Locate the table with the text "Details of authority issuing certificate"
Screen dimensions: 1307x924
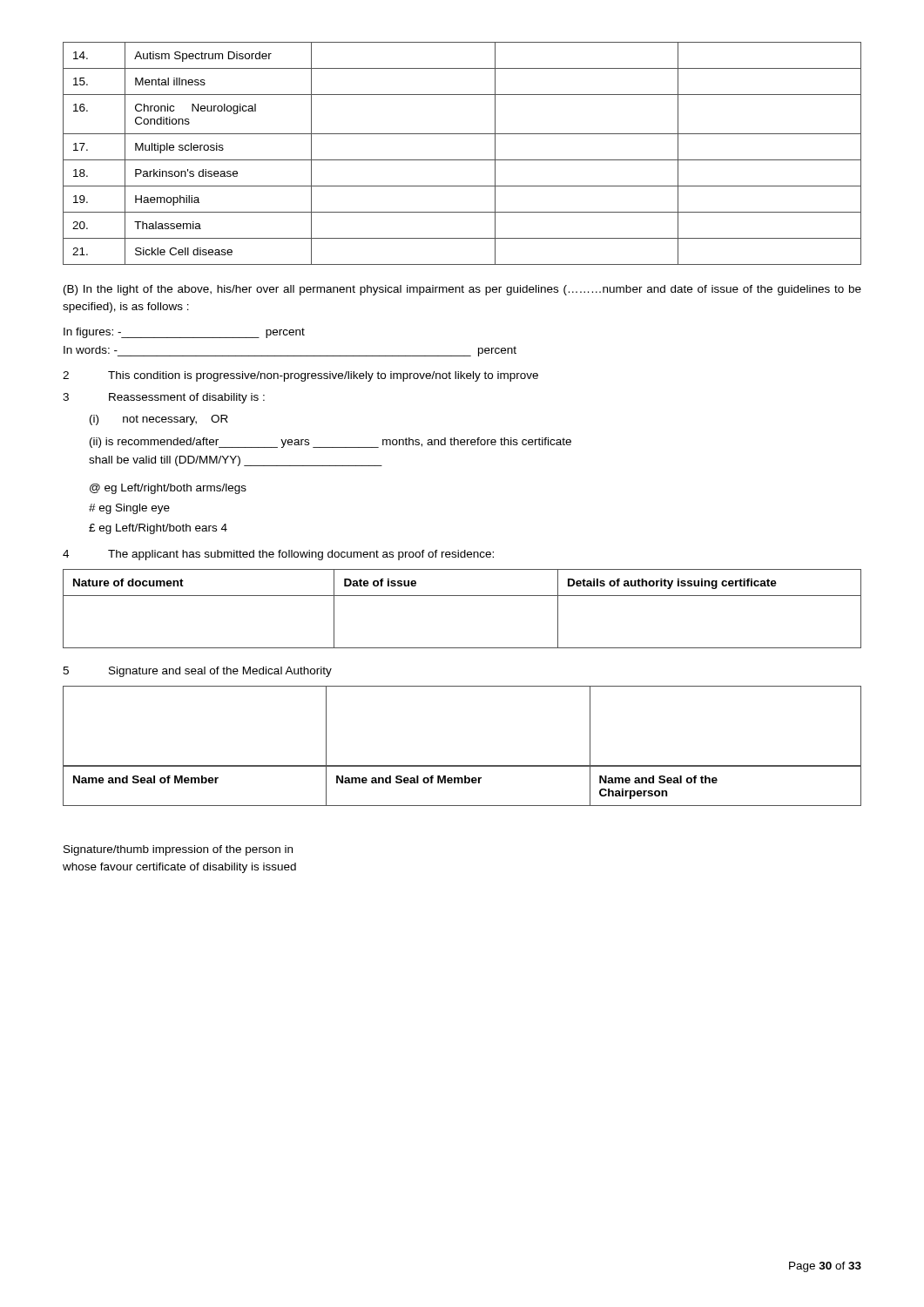pos(462,608)
